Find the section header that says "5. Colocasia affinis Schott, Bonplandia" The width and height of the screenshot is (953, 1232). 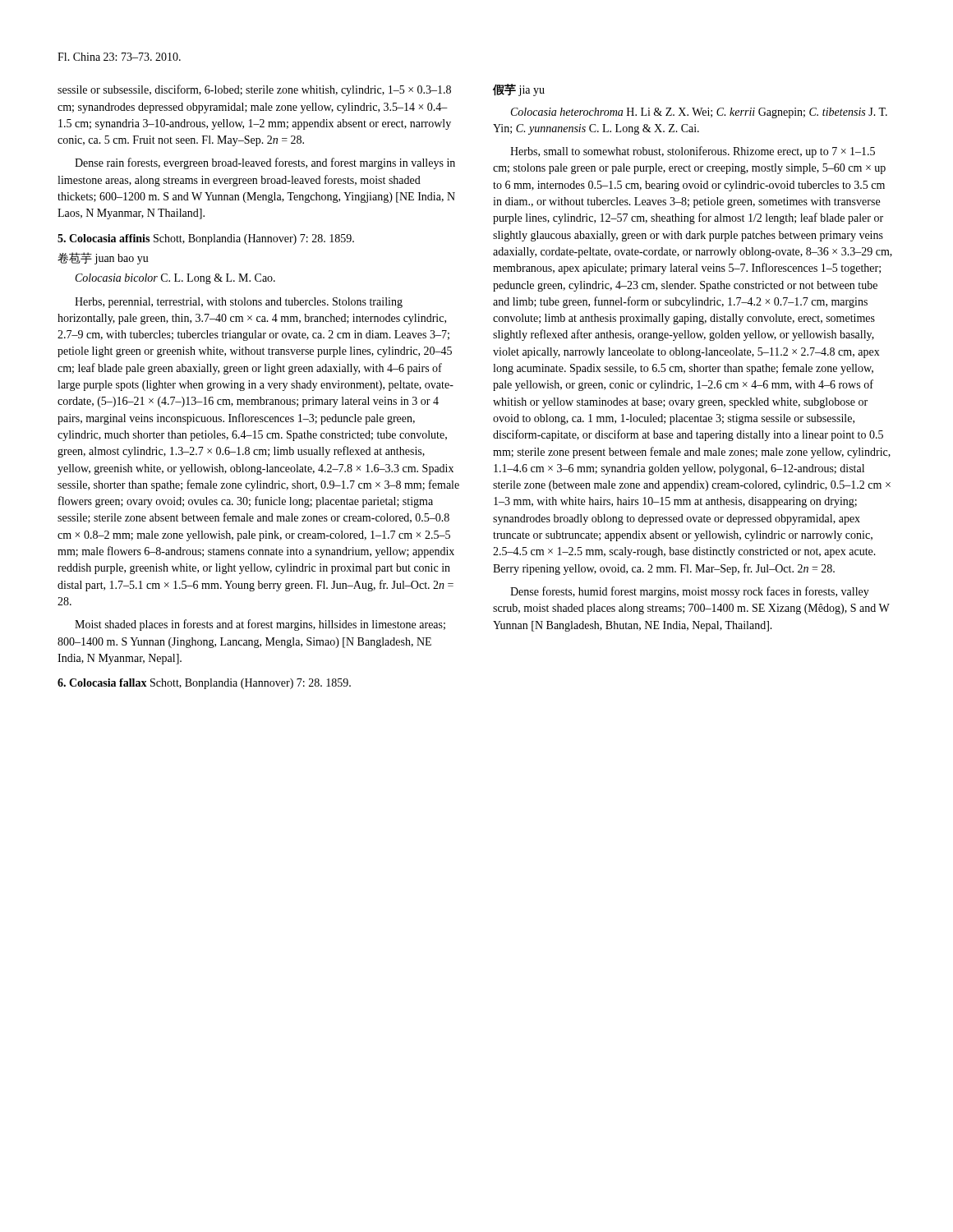(206, 238)
